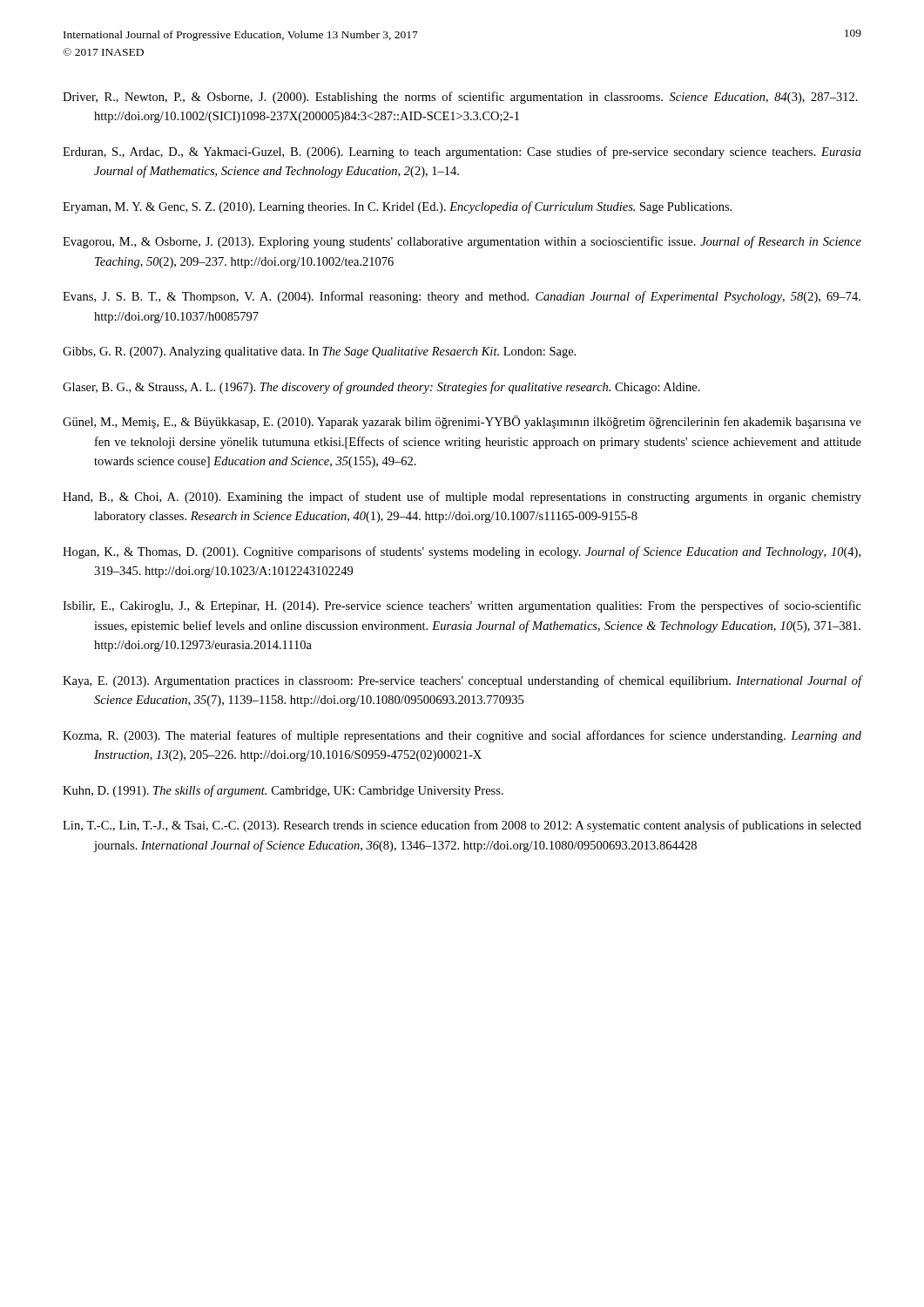Click the passage that begins "Kozma, R. (2003)."
This screenshot has width=924, height=1307.
point(462,745)
